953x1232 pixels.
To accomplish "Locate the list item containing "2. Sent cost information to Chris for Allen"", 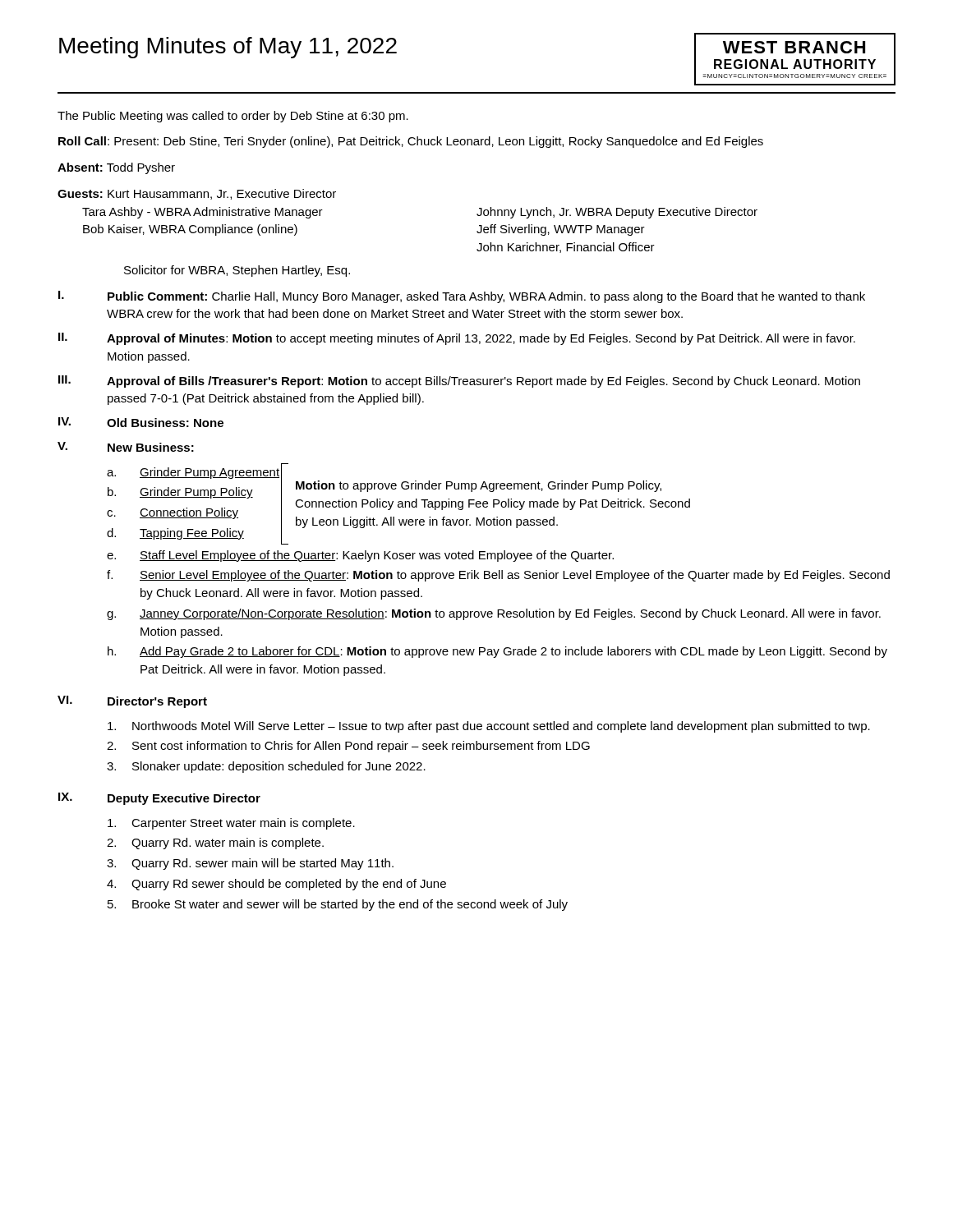I will pos(501,746).
